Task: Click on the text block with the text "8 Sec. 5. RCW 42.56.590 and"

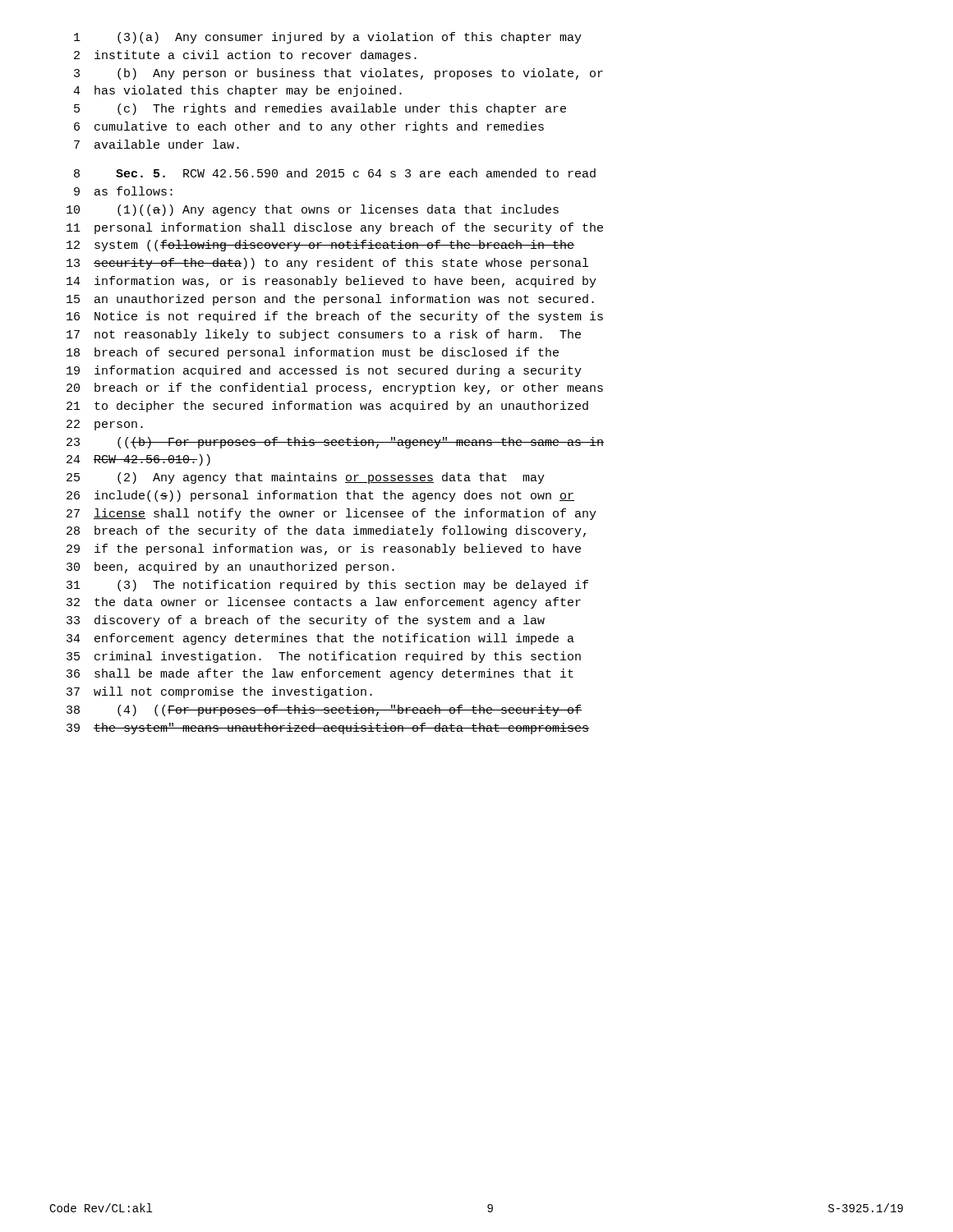Action: pyautogui.click(x=476, y=175)
